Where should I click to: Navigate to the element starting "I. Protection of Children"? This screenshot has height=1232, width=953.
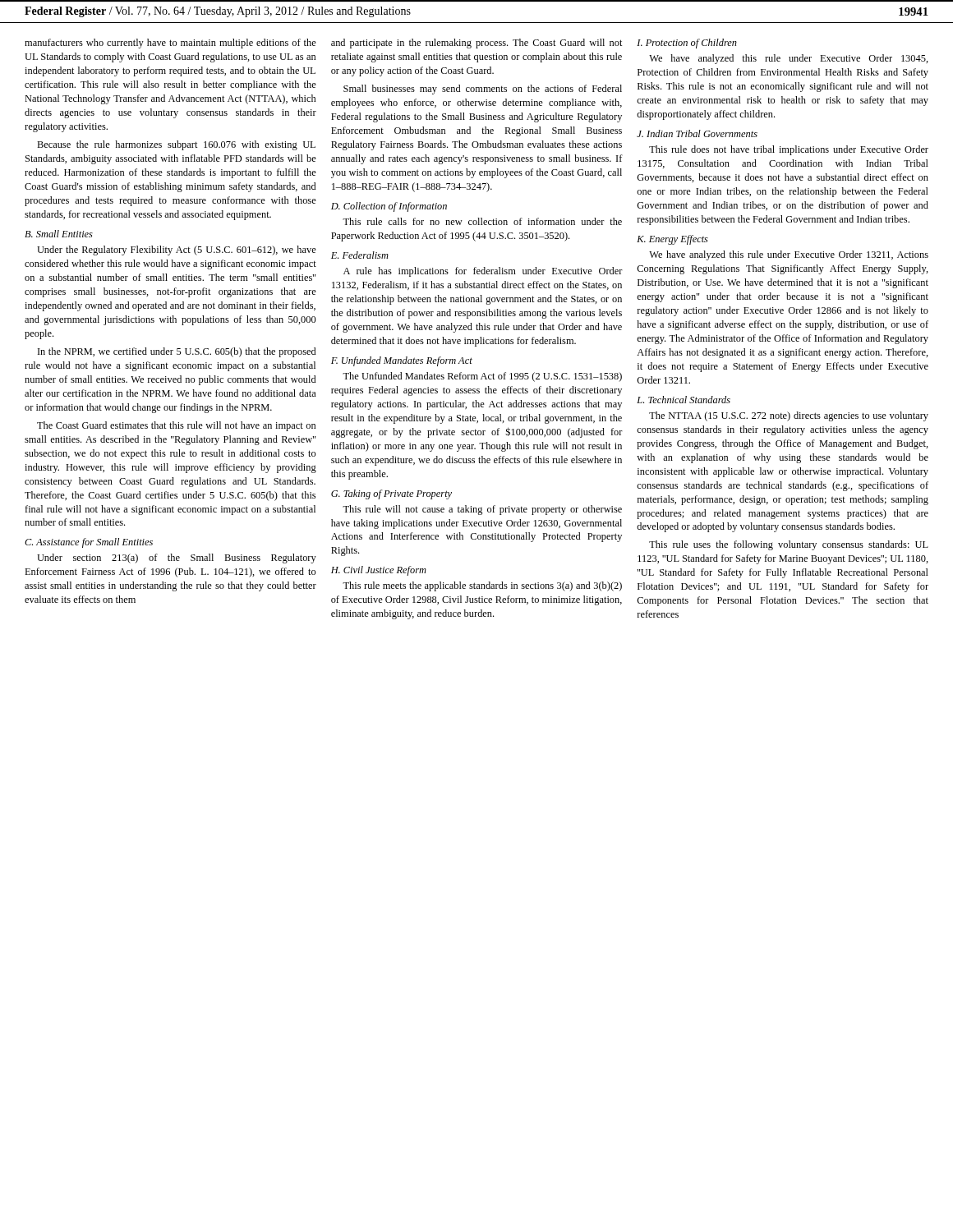click(687, 44)
